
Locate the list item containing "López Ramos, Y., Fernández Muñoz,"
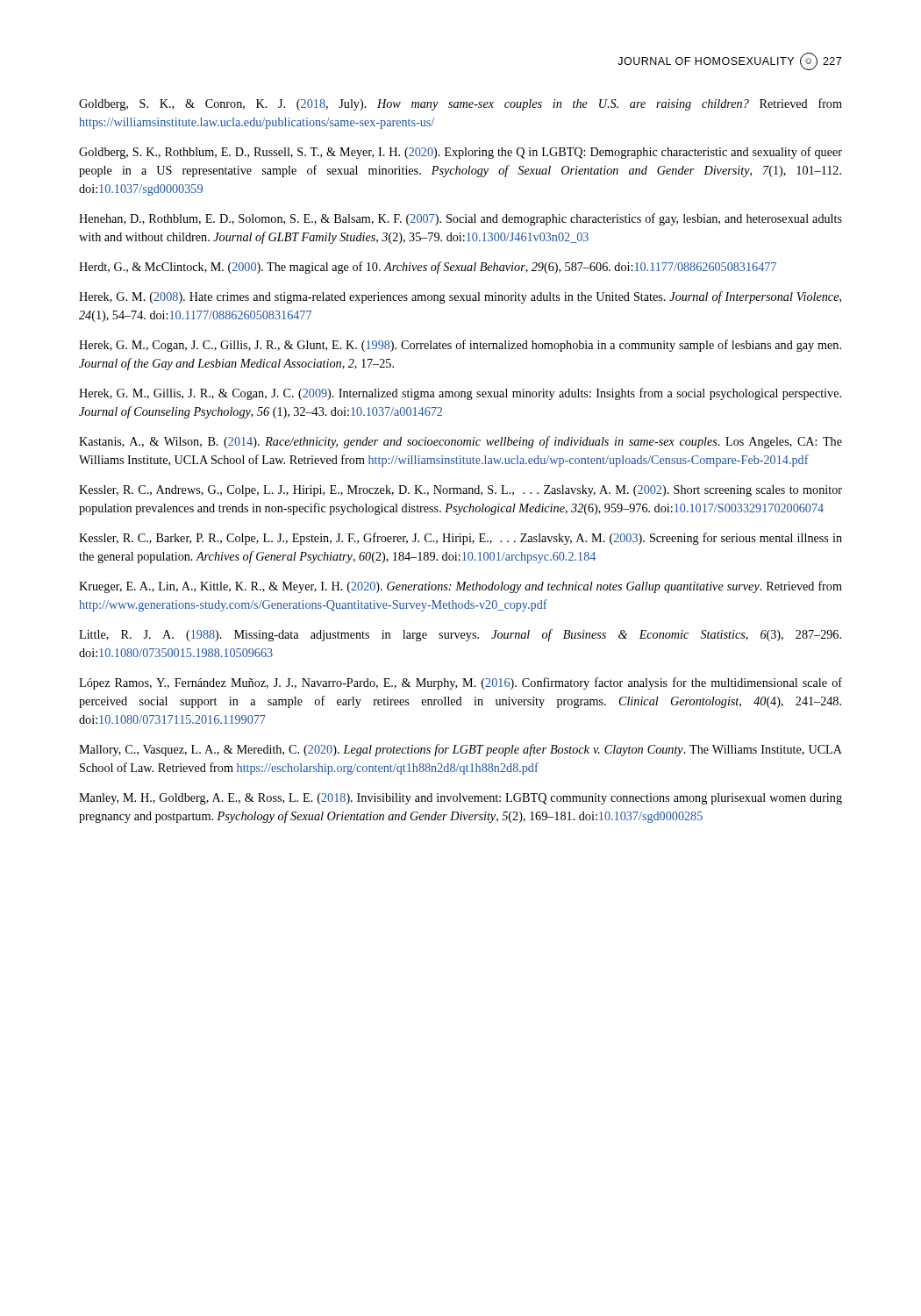click(x=460, y=702)
